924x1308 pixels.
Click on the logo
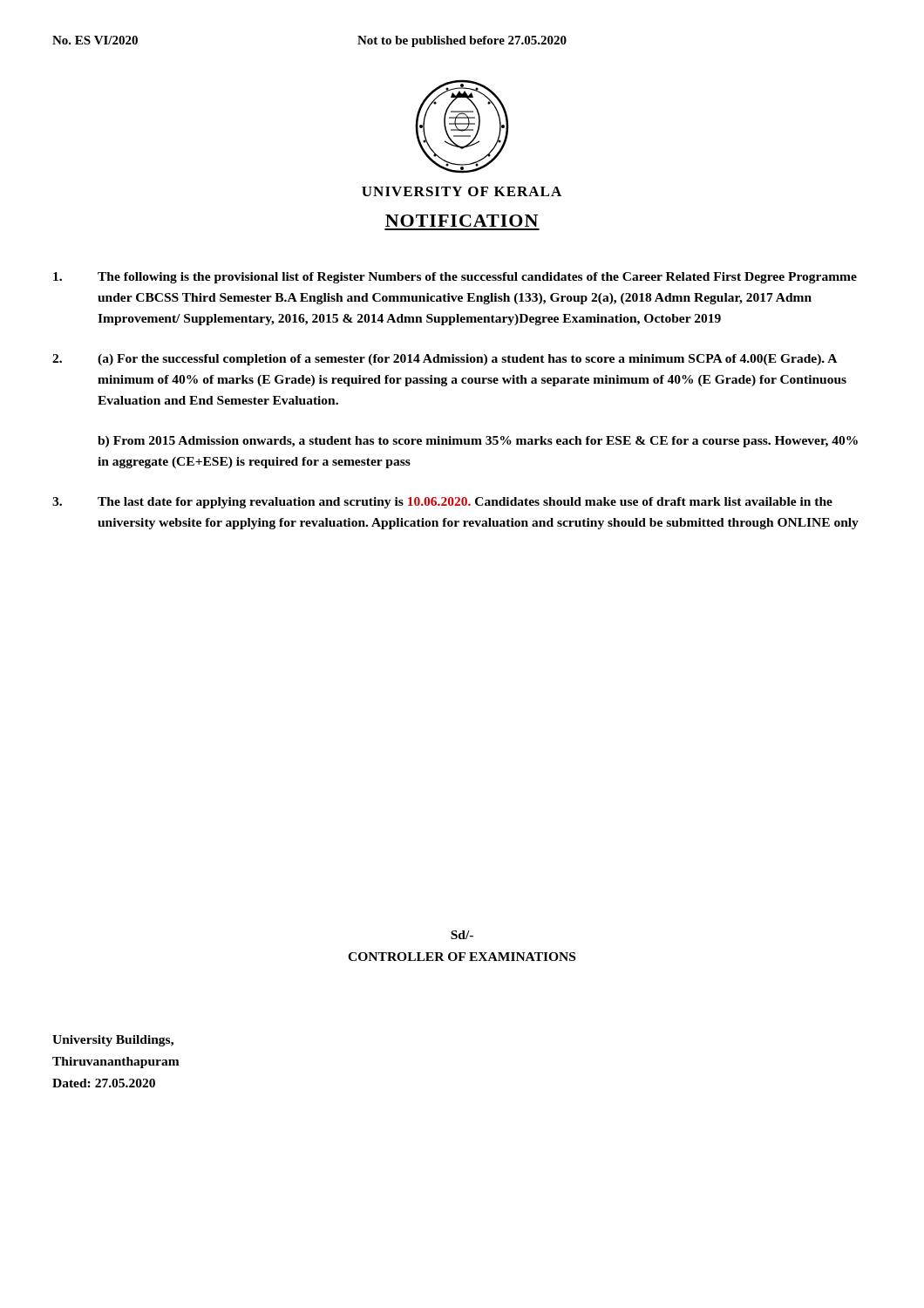462,126
